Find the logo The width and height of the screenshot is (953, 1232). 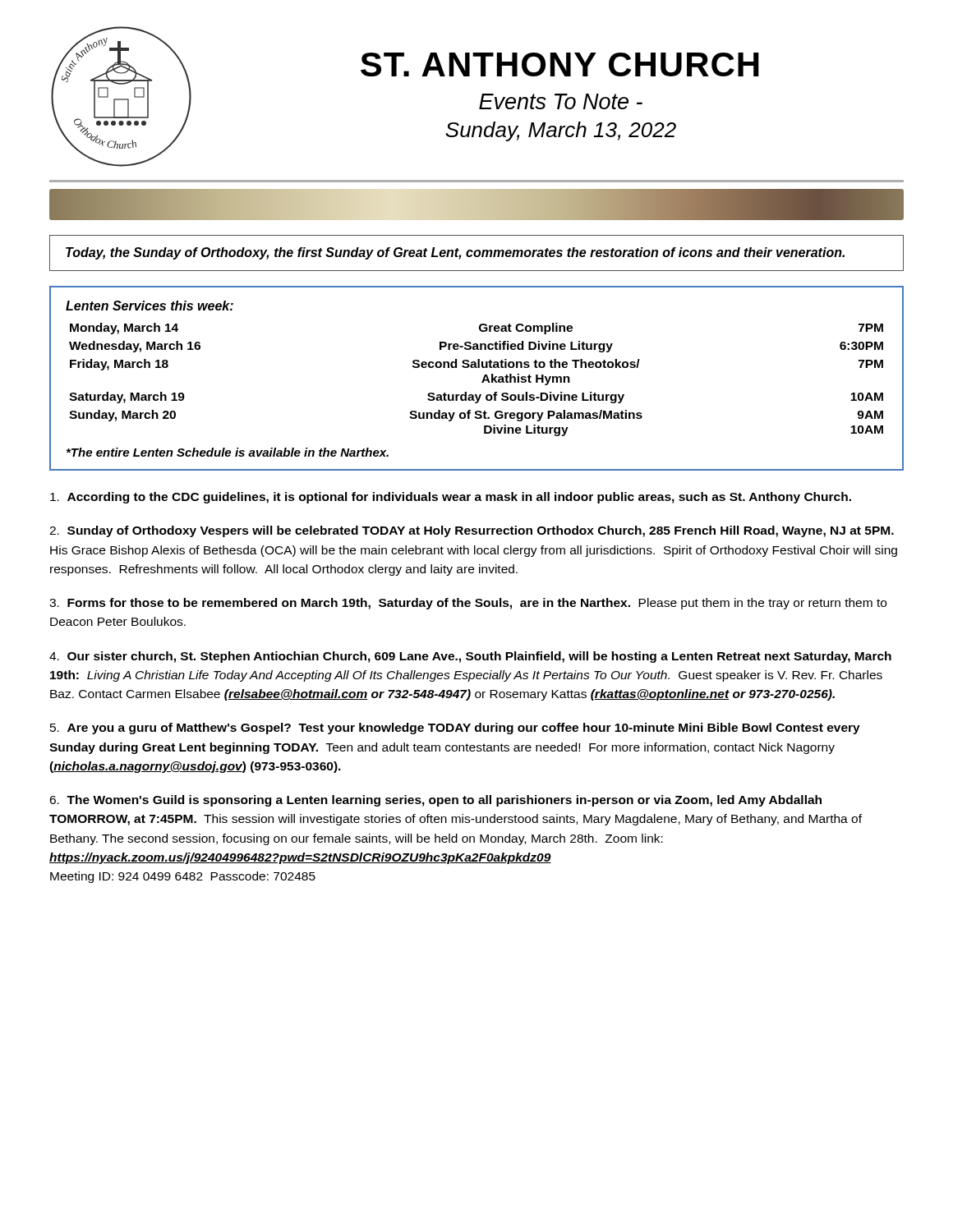coord(125,98)
